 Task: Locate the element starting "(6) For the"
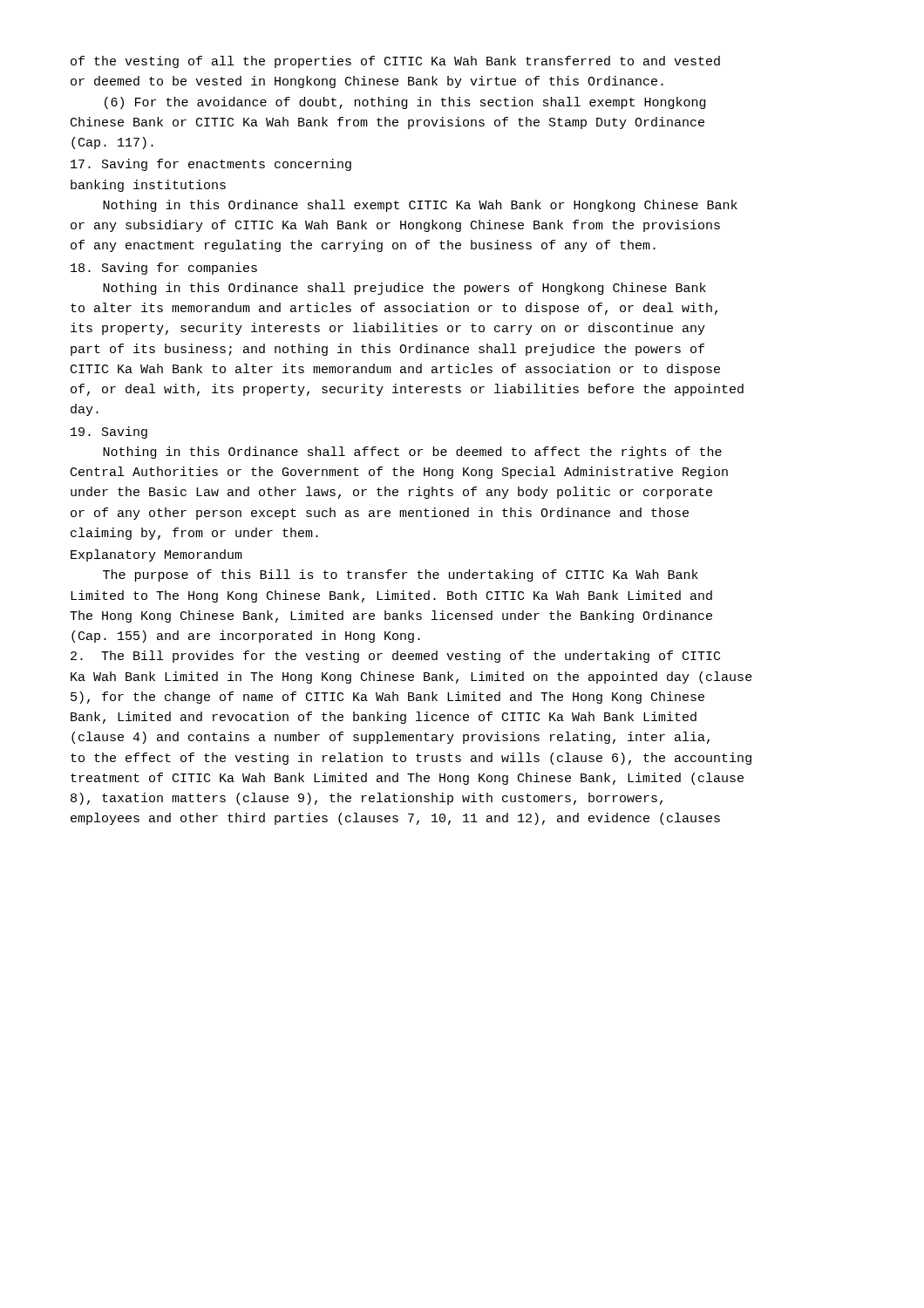point(388,123)
